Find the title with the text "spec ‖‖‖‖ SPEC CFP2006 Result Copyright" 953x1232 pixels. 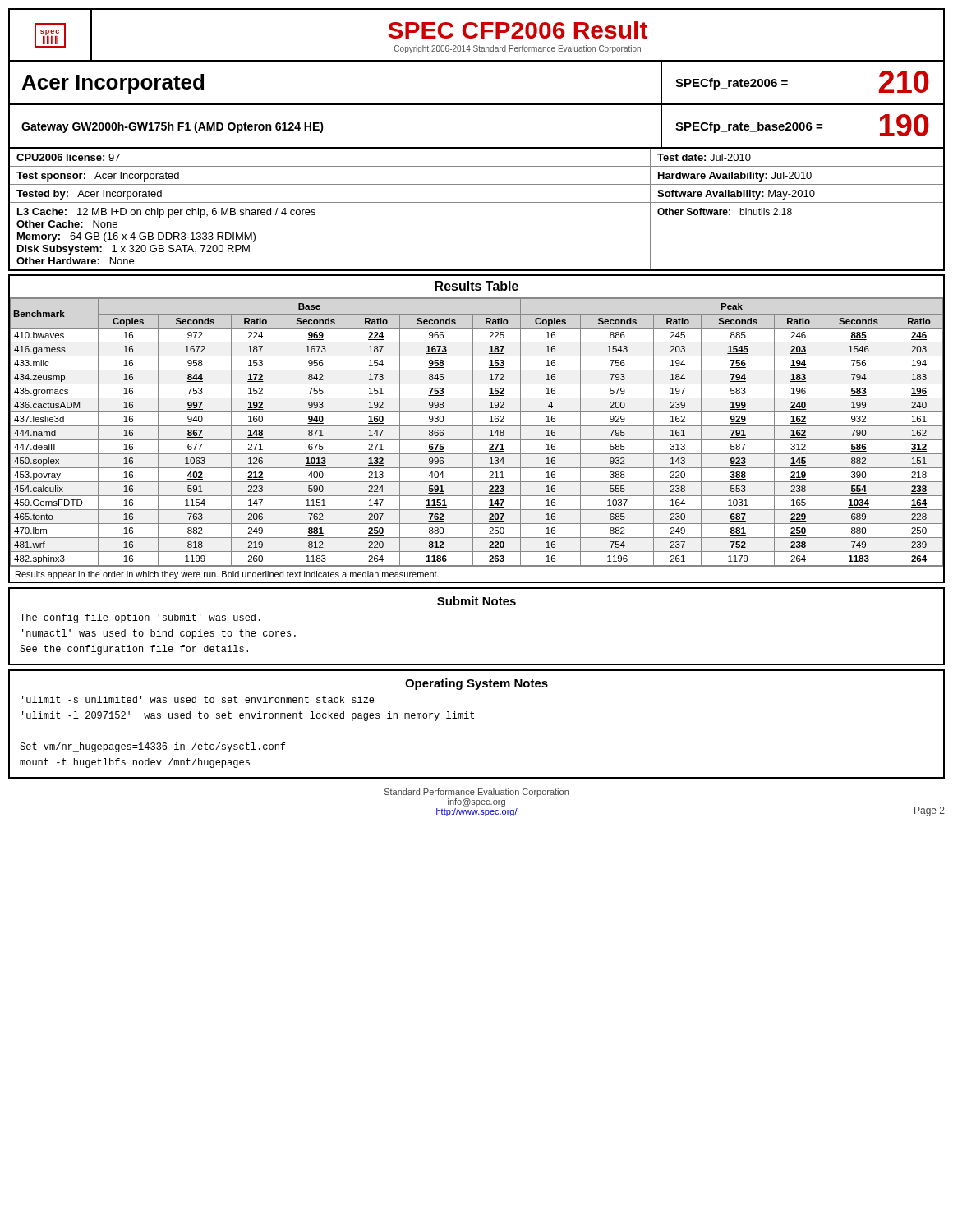[x=476, y=35]
